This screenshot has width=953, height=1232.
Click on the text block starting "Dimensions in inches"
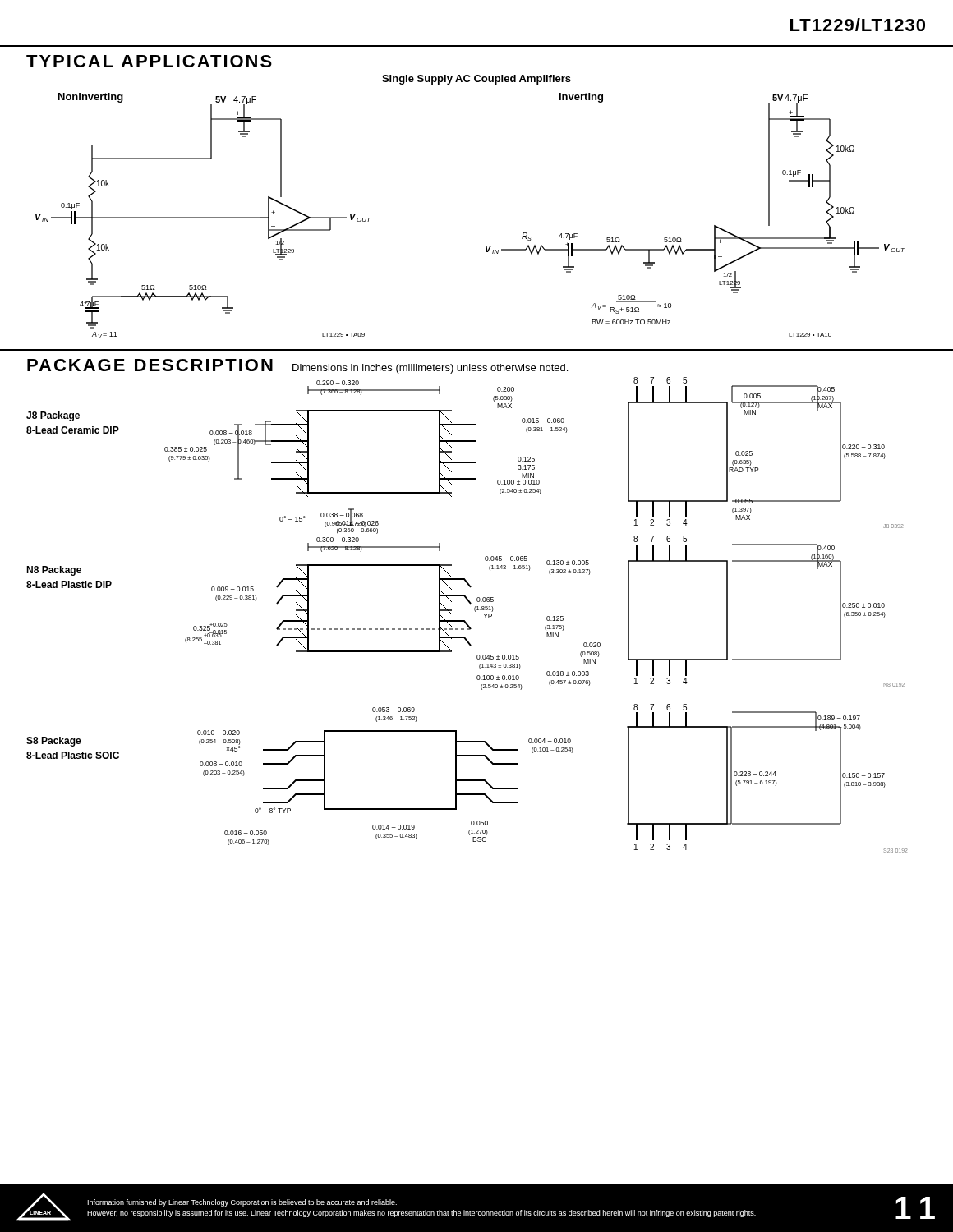(x=430, y=368)
